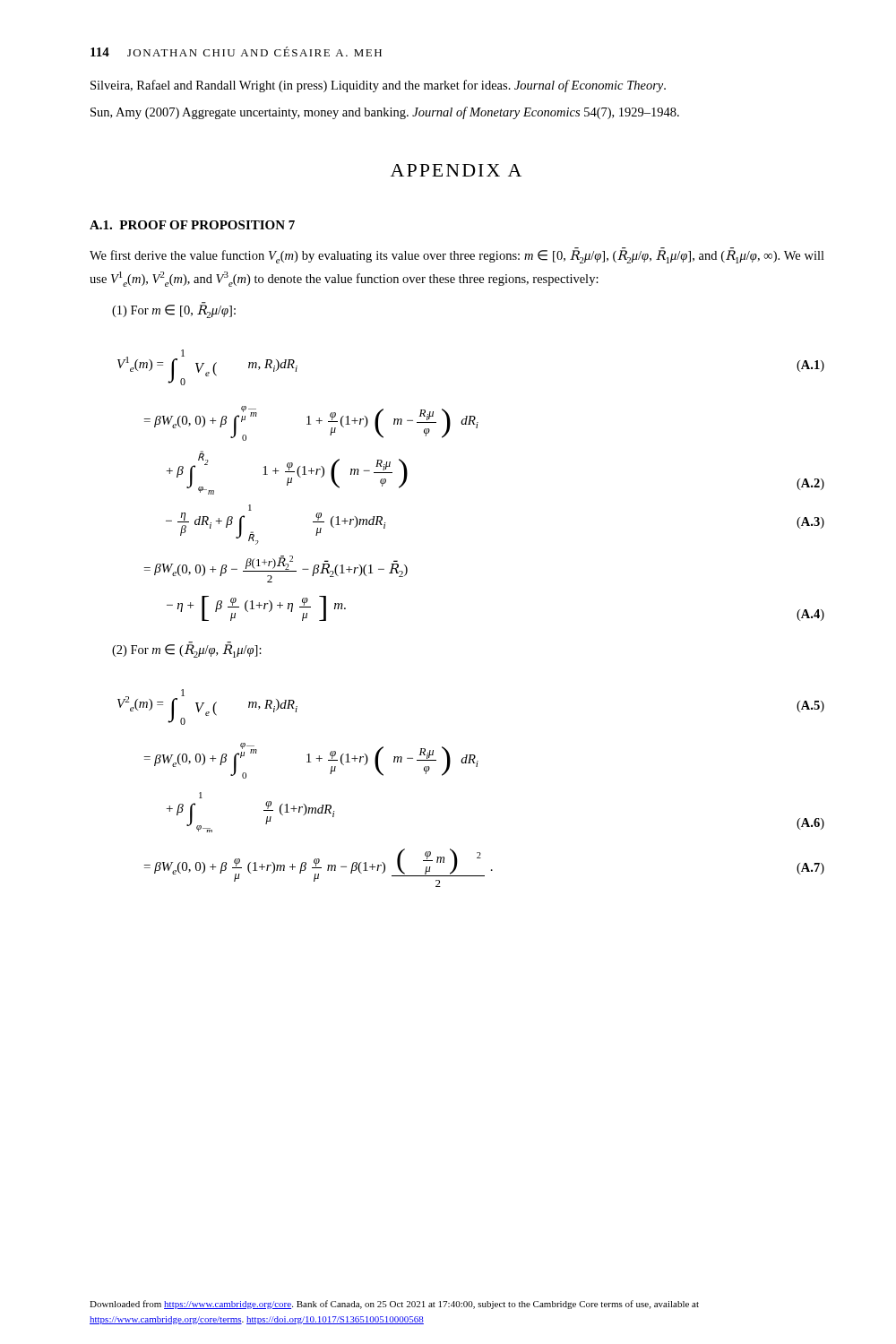
Task: Navigate to the text starting "= βWe(0, 0) + β φ μ"
Action: [484, 868]
